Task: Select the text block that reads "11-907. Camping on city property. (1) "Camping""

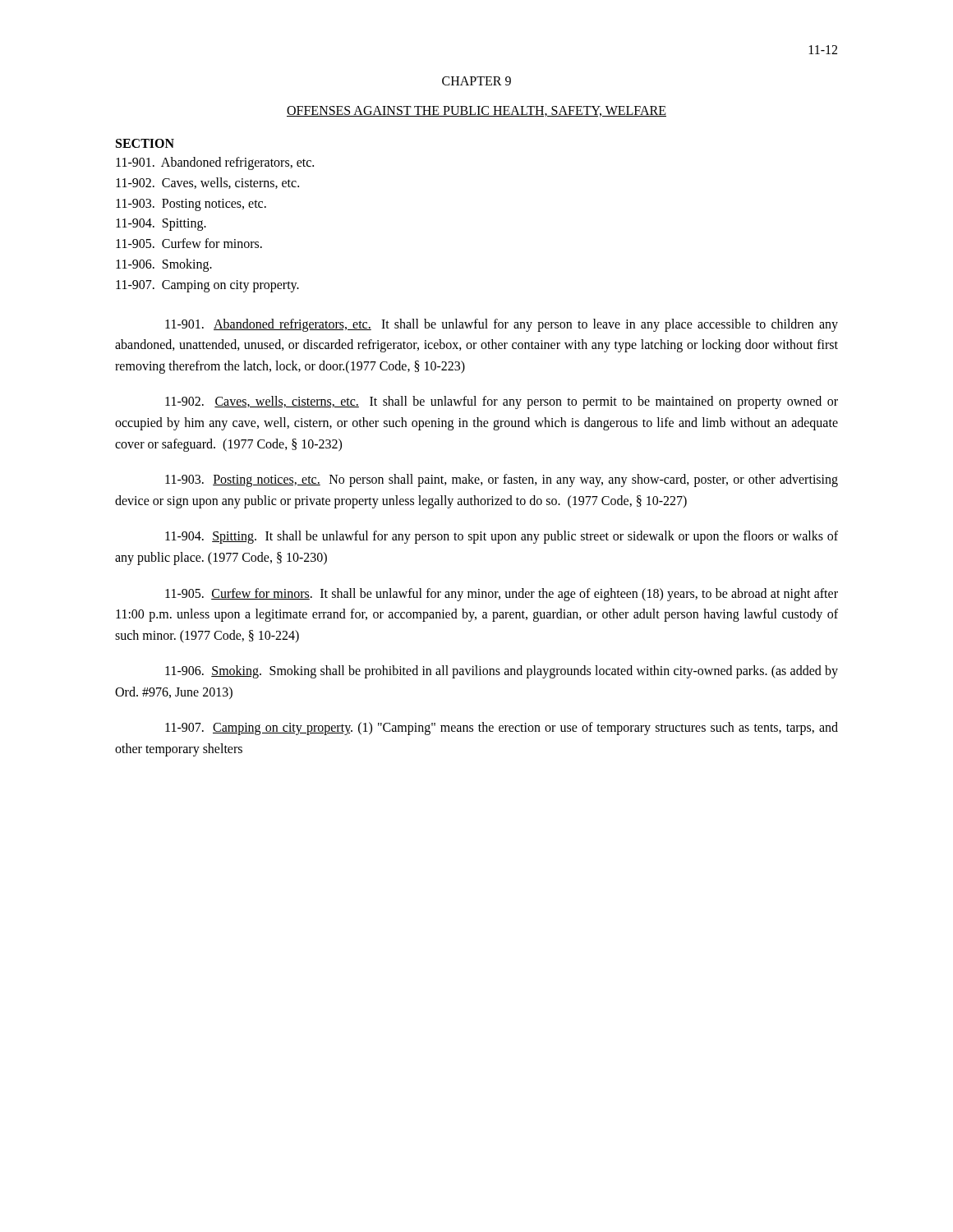Action: [476, 738]
